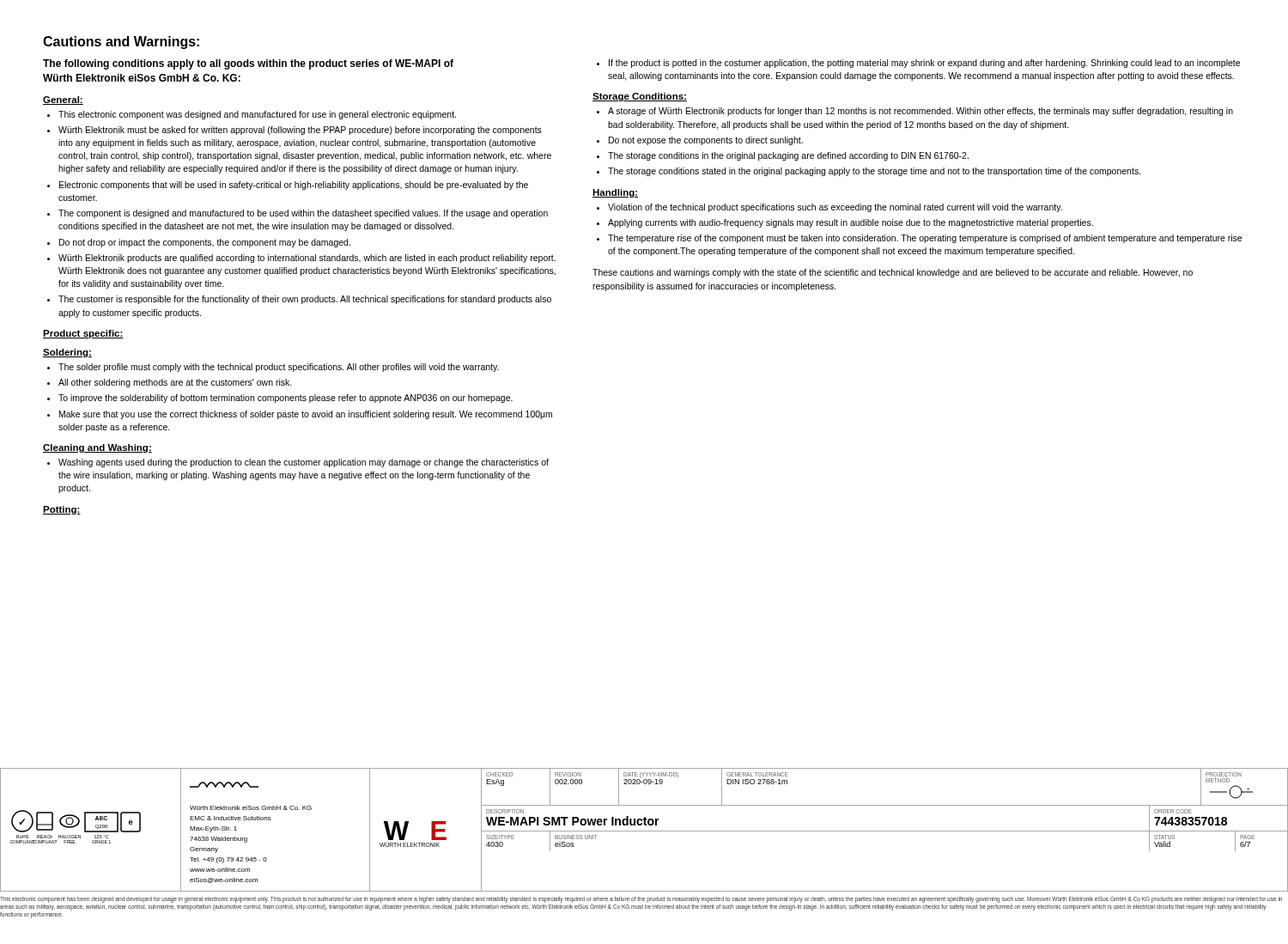
Task: Point to the block beginning "This electronic component was designed and manufactured"
Action: [x=258, y=114]
